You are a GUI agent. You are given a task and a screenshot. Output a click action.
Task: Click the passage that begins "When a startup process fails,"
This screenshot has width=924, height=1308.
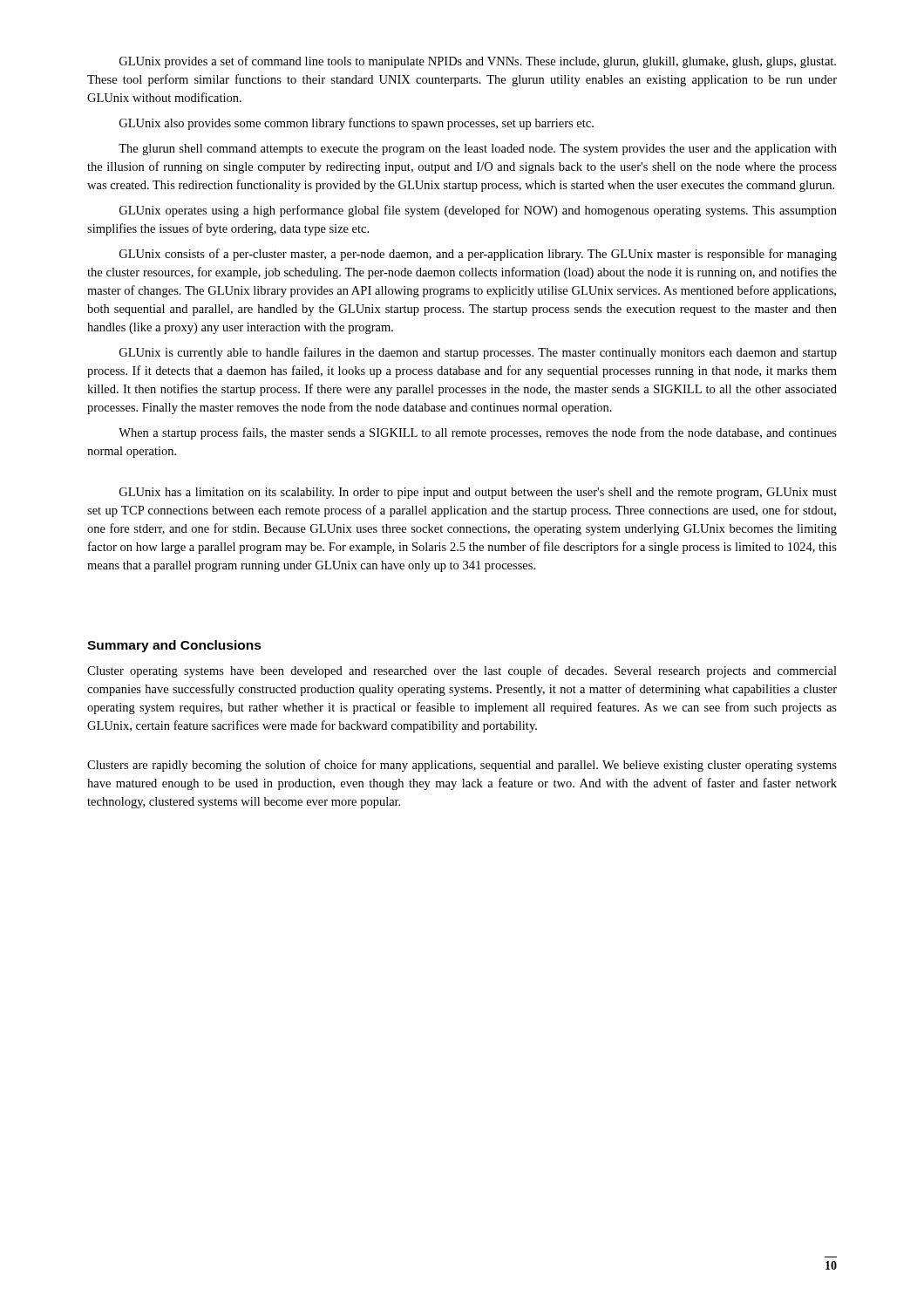click(462, 442)
